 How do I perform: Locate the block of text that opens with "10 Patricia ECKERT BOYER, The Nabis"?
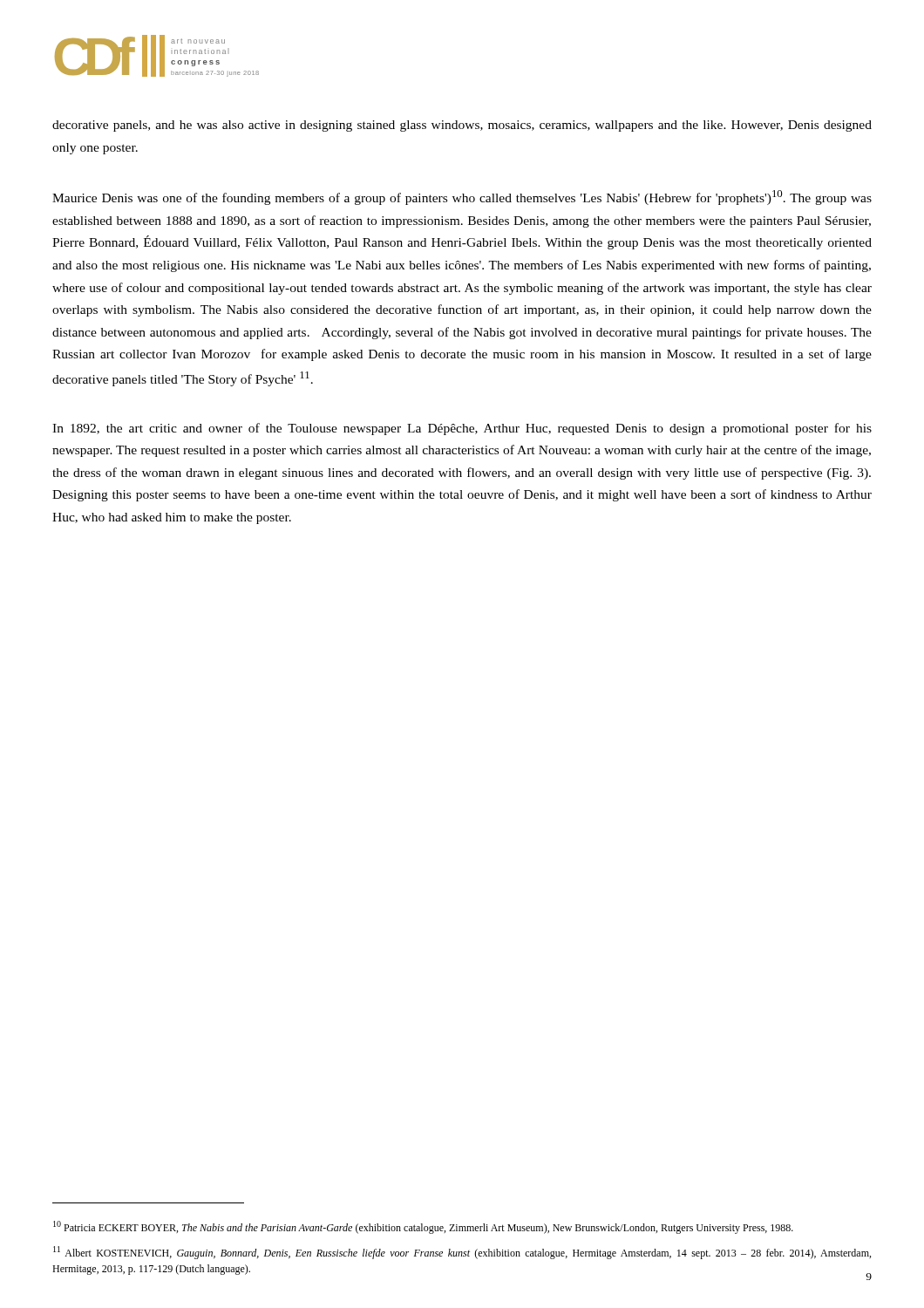click(423, 1226)
